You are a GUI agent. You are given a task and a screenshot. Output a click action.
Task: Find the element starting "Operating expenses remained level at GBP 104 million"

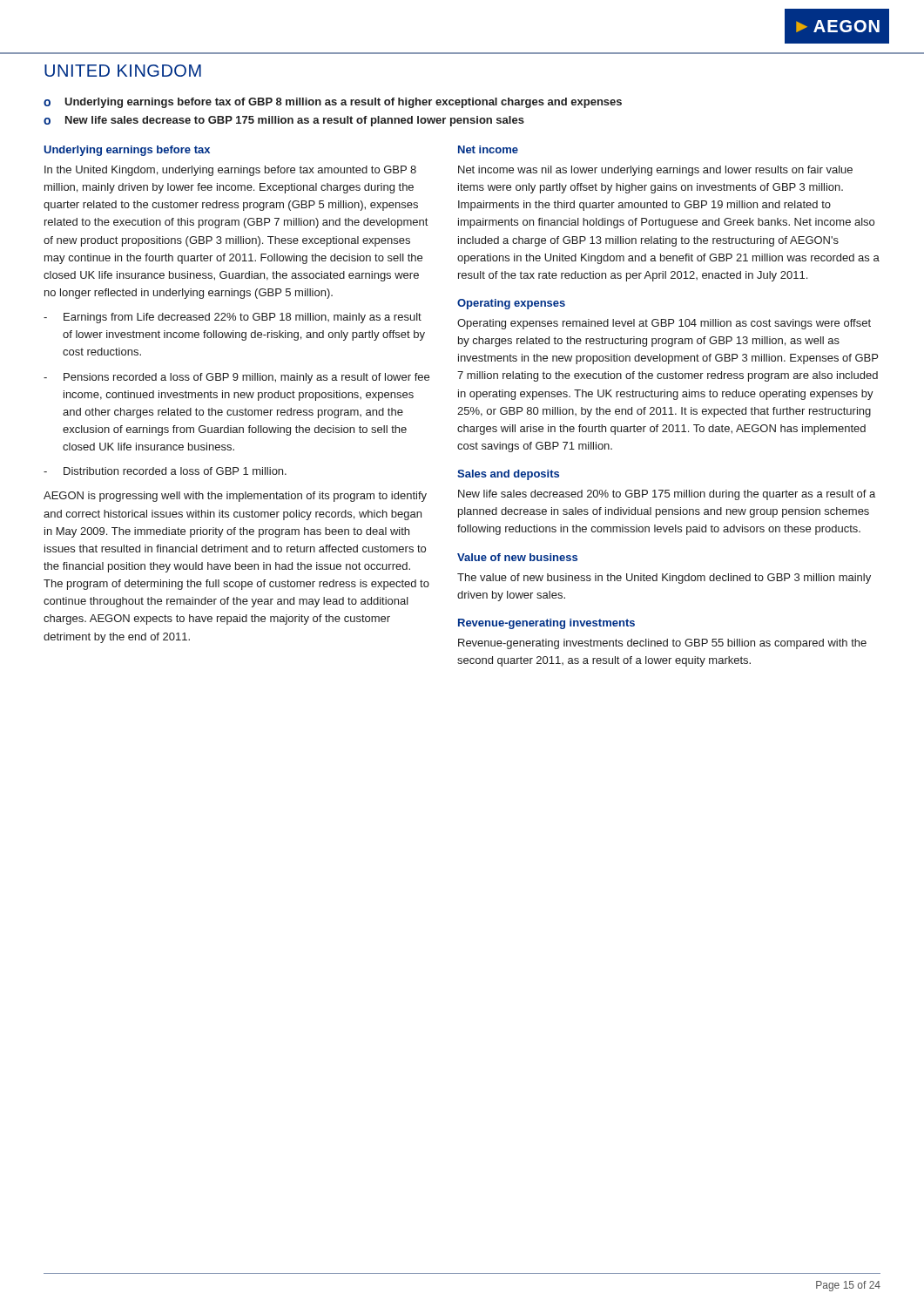click(x=668, y=384)
